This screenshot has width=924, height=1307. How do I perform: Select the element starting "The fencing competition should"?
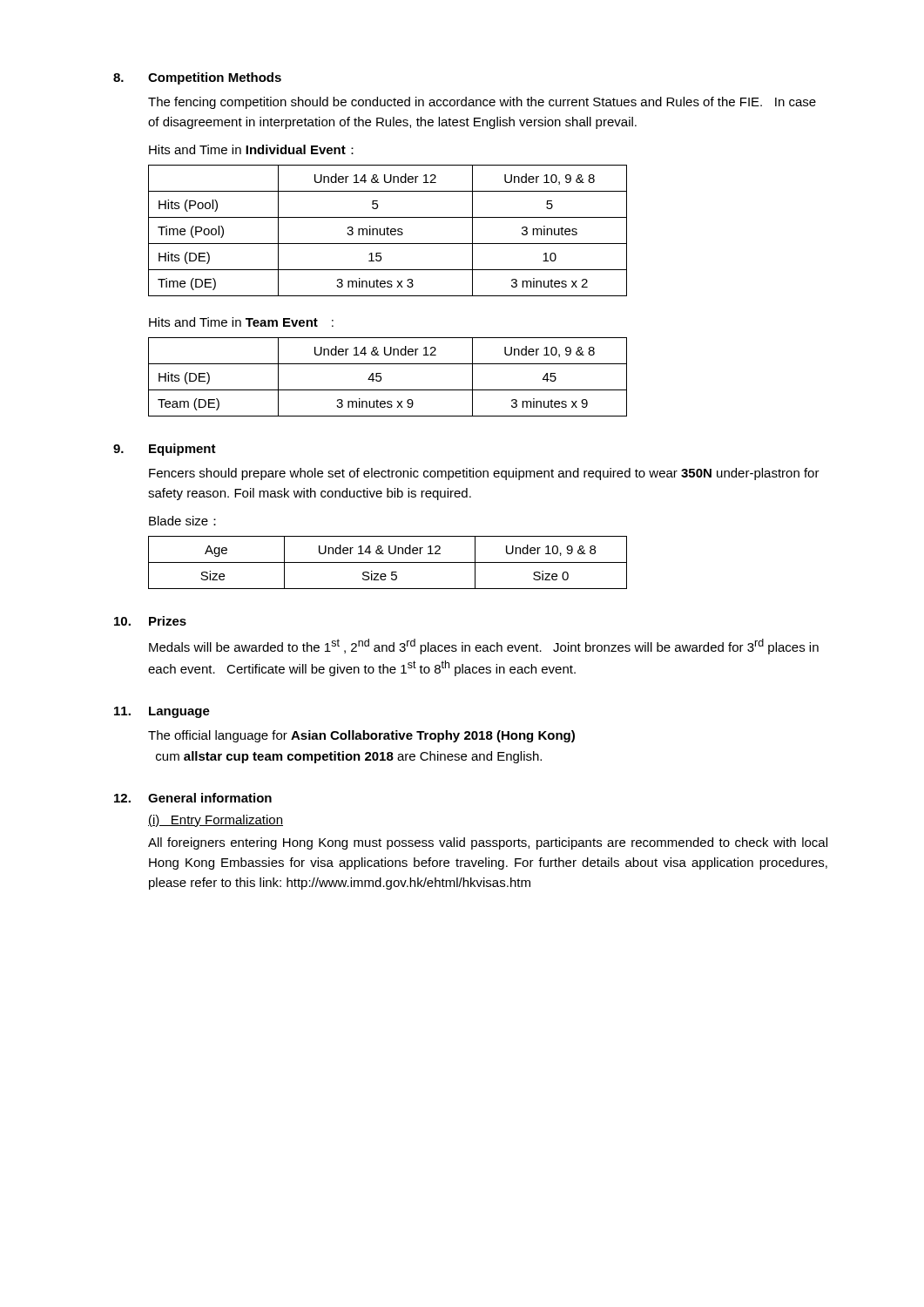click(482, 112)
